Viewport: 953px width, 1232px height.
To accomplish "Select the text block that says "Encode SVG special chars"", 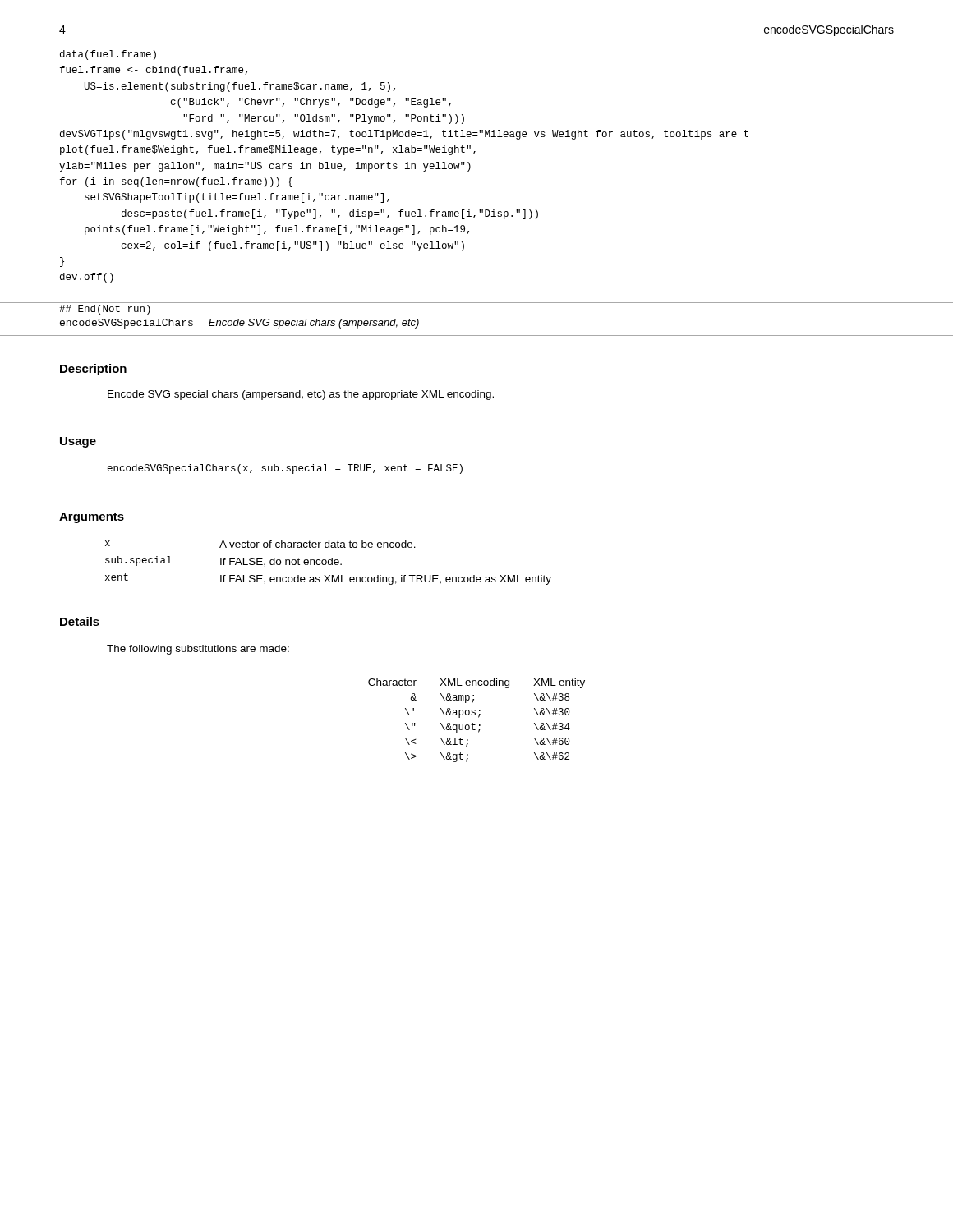I will [301, 394].
